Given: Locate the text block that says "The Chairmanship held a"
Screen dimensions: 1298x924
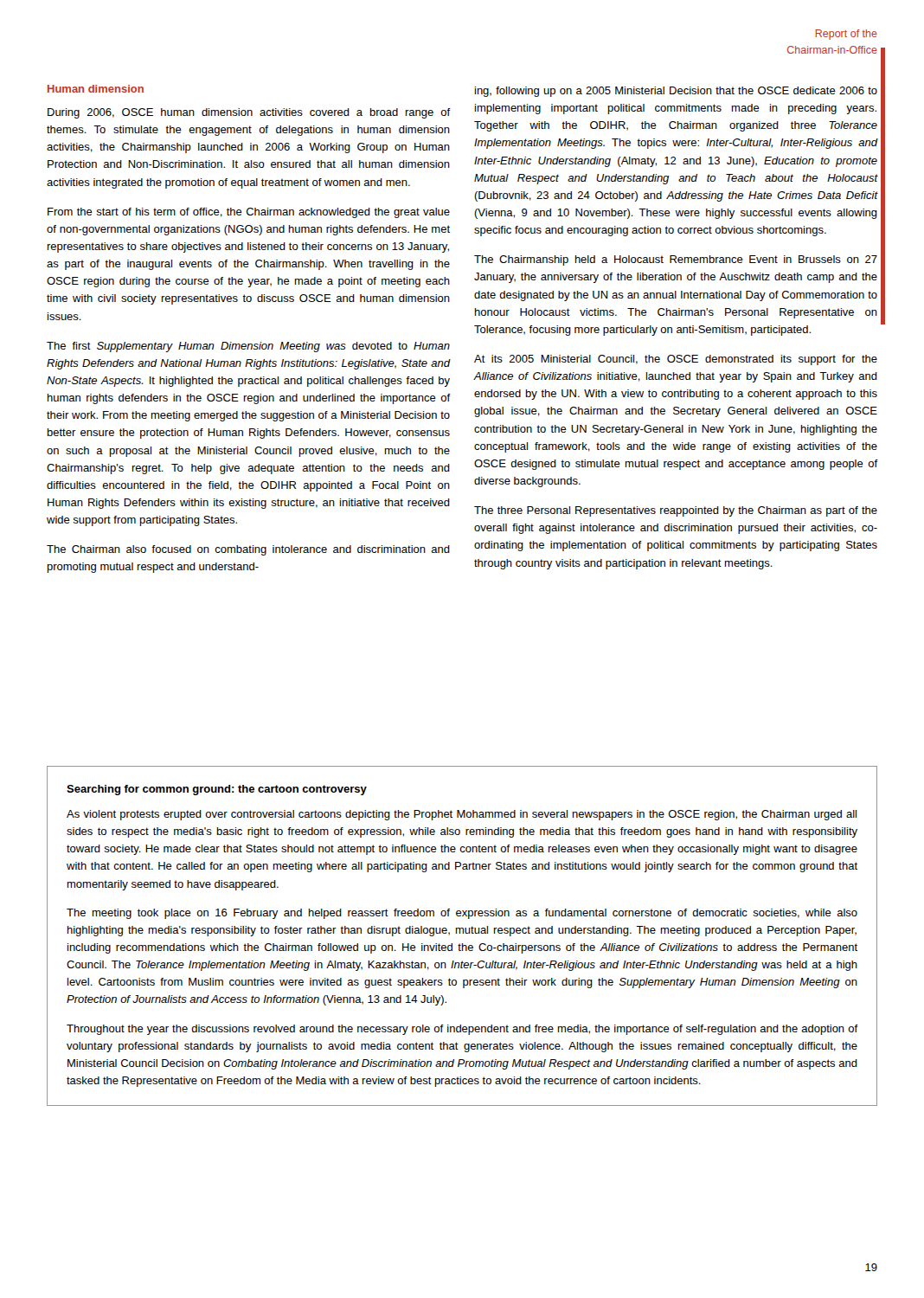Looking at the screenshot, I should (x=676, y=294).
